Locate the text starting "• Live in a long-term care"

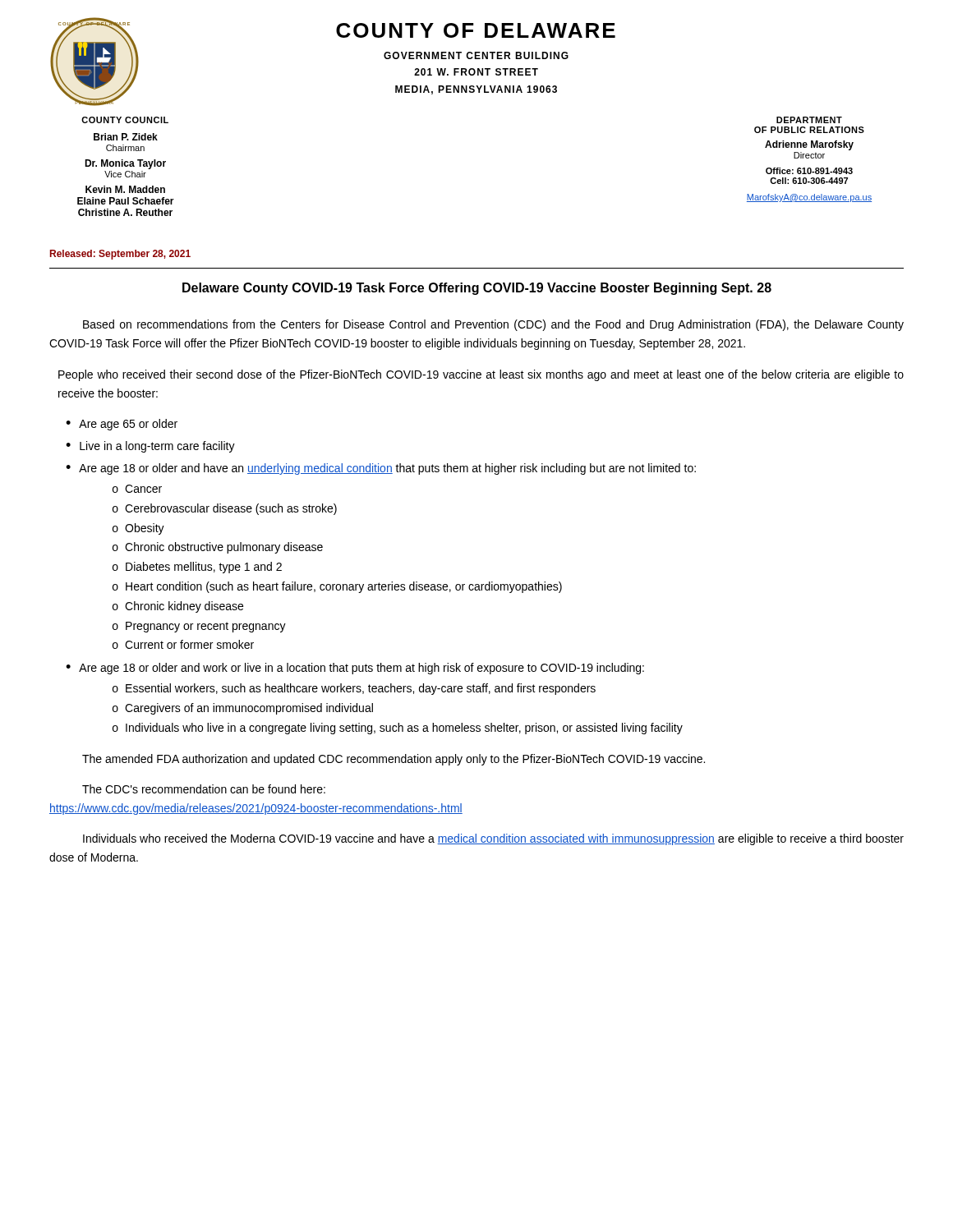150,446
